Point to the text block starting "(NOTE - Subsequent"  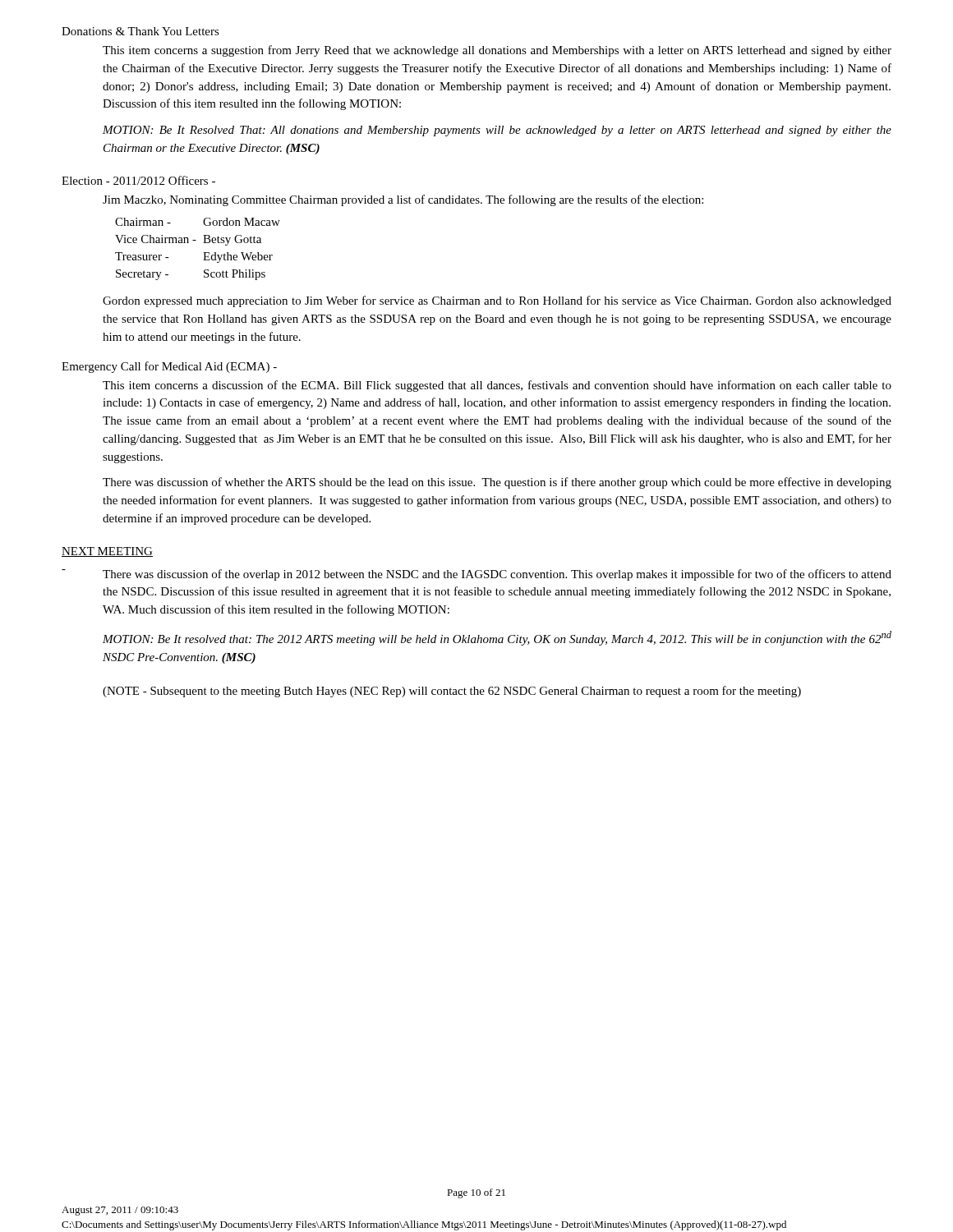click(452, 691)
